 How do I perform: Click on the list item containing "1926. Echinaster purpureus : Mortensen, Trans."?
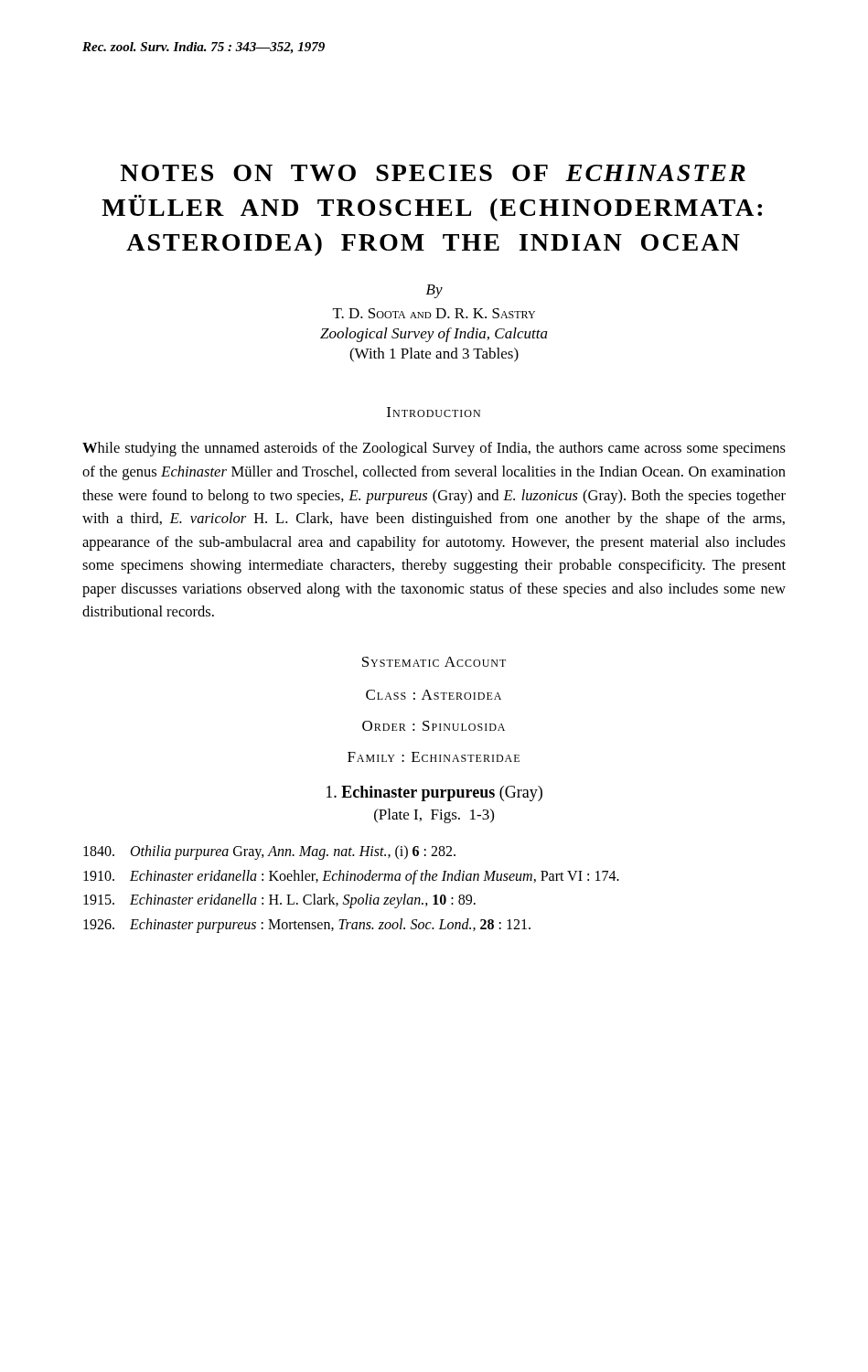[434, 925]
